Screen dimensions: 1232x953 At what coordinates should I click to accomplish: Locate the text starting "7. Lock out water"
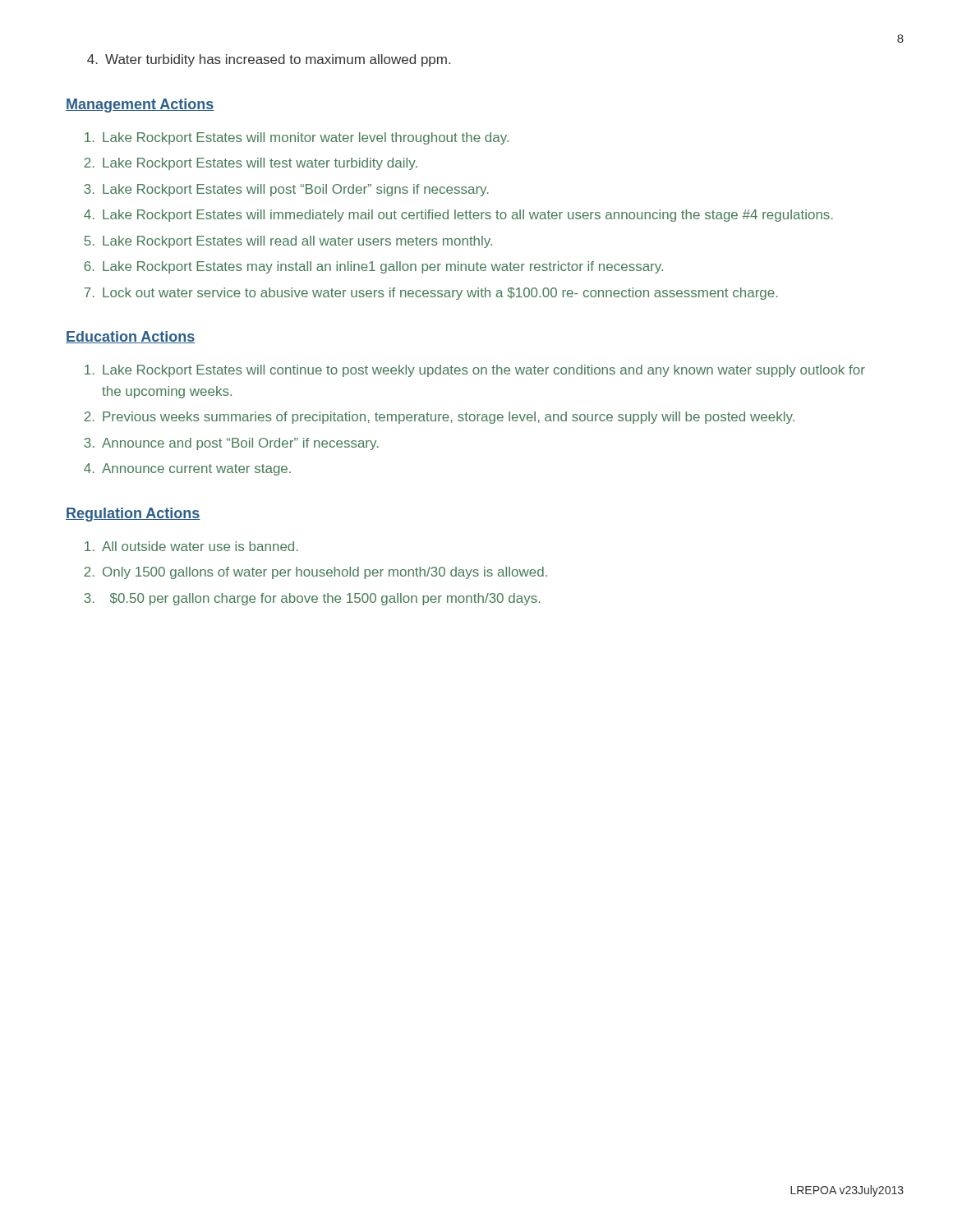pyautogui.click(x=476, y=293)
